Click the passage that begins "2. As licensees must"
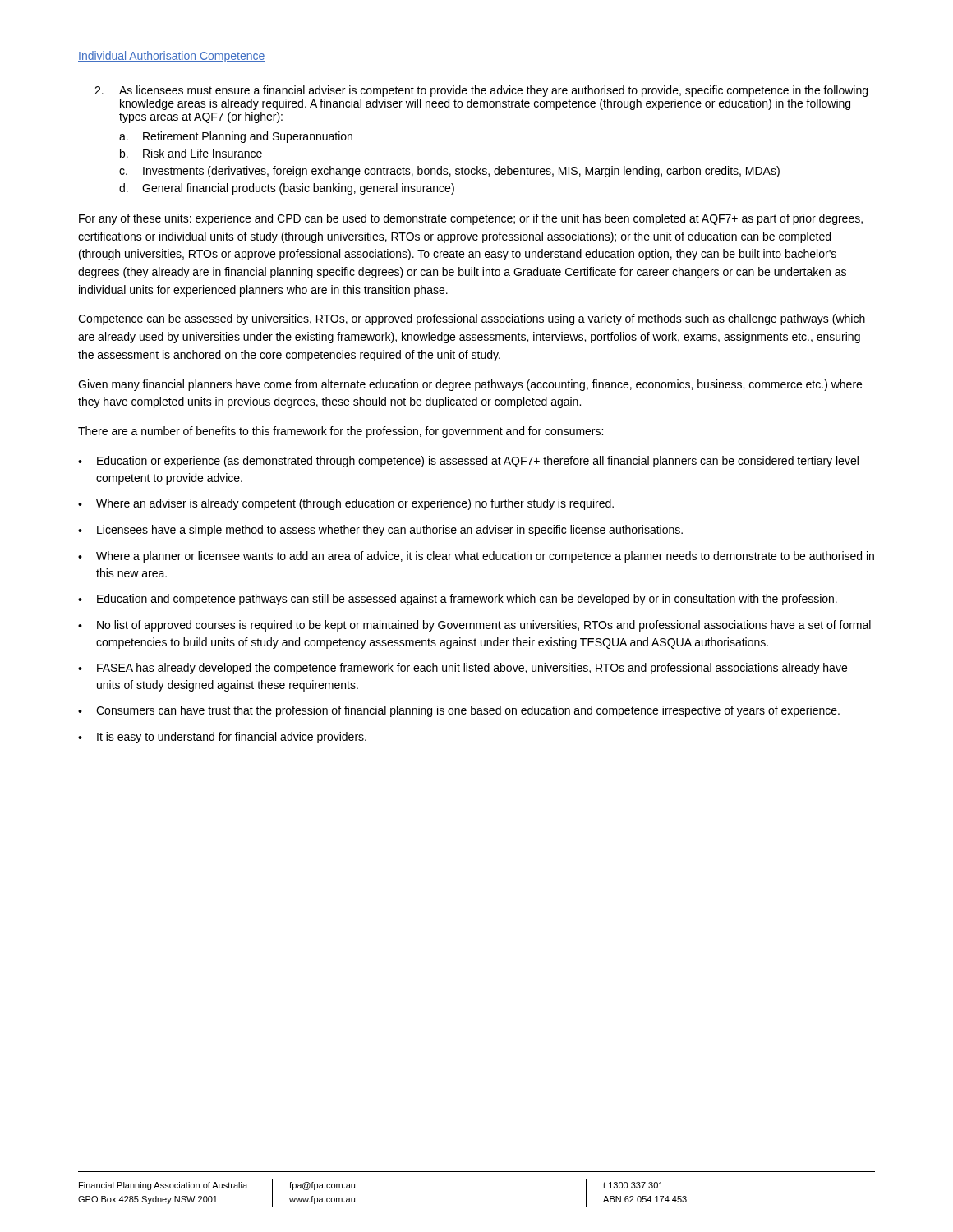 coord(481,91)
